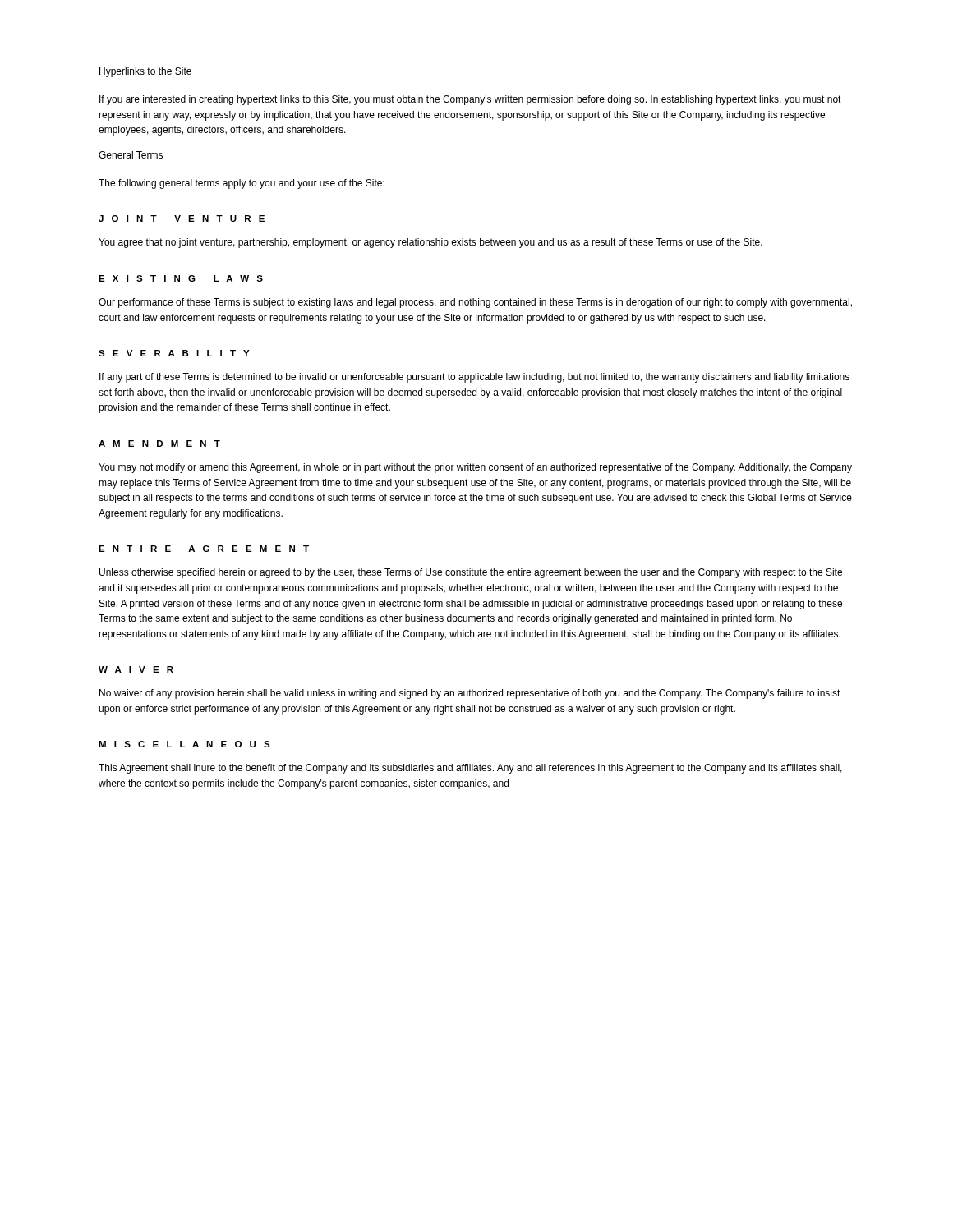The width and height of the screenshot is (953, 1232).
Task: Locate the passage starting "J O I N T V"
Action: [183, 219]
